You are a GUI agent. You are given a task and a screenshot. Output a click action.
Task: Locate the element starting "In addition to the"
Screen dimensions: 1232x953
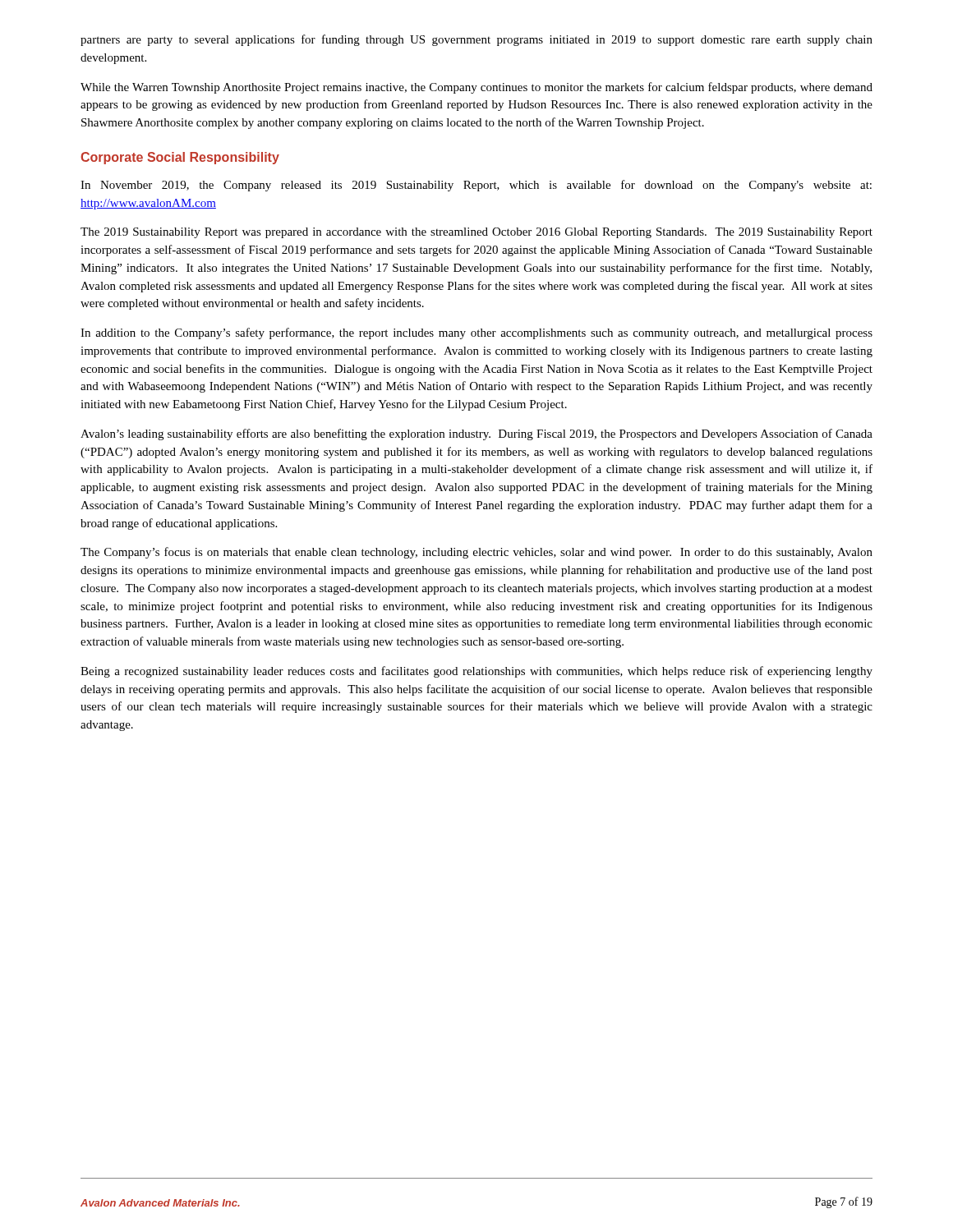[476, 368]
